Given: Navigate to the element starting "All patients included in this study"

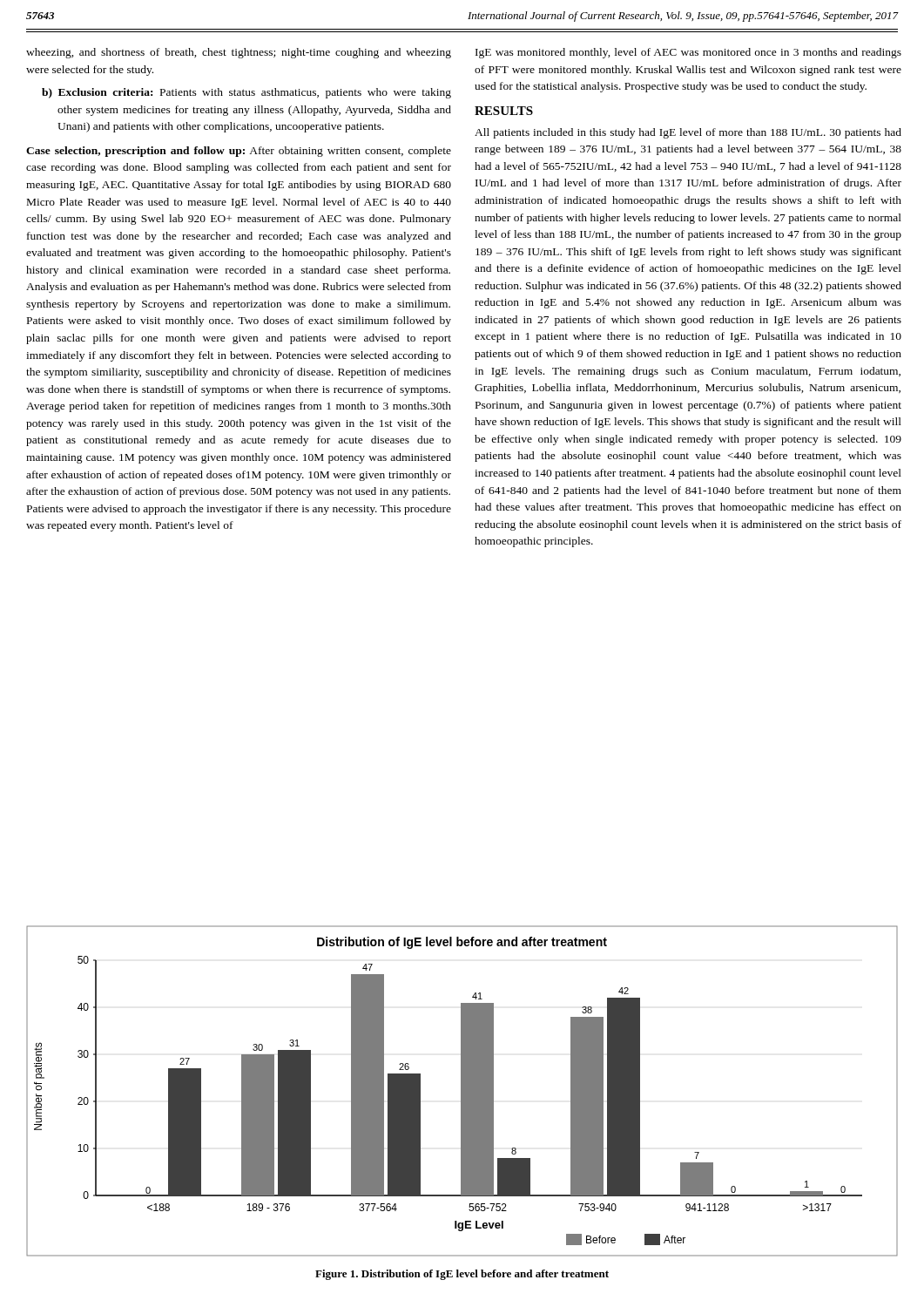Looking at the screenshot, I should 688,336.
